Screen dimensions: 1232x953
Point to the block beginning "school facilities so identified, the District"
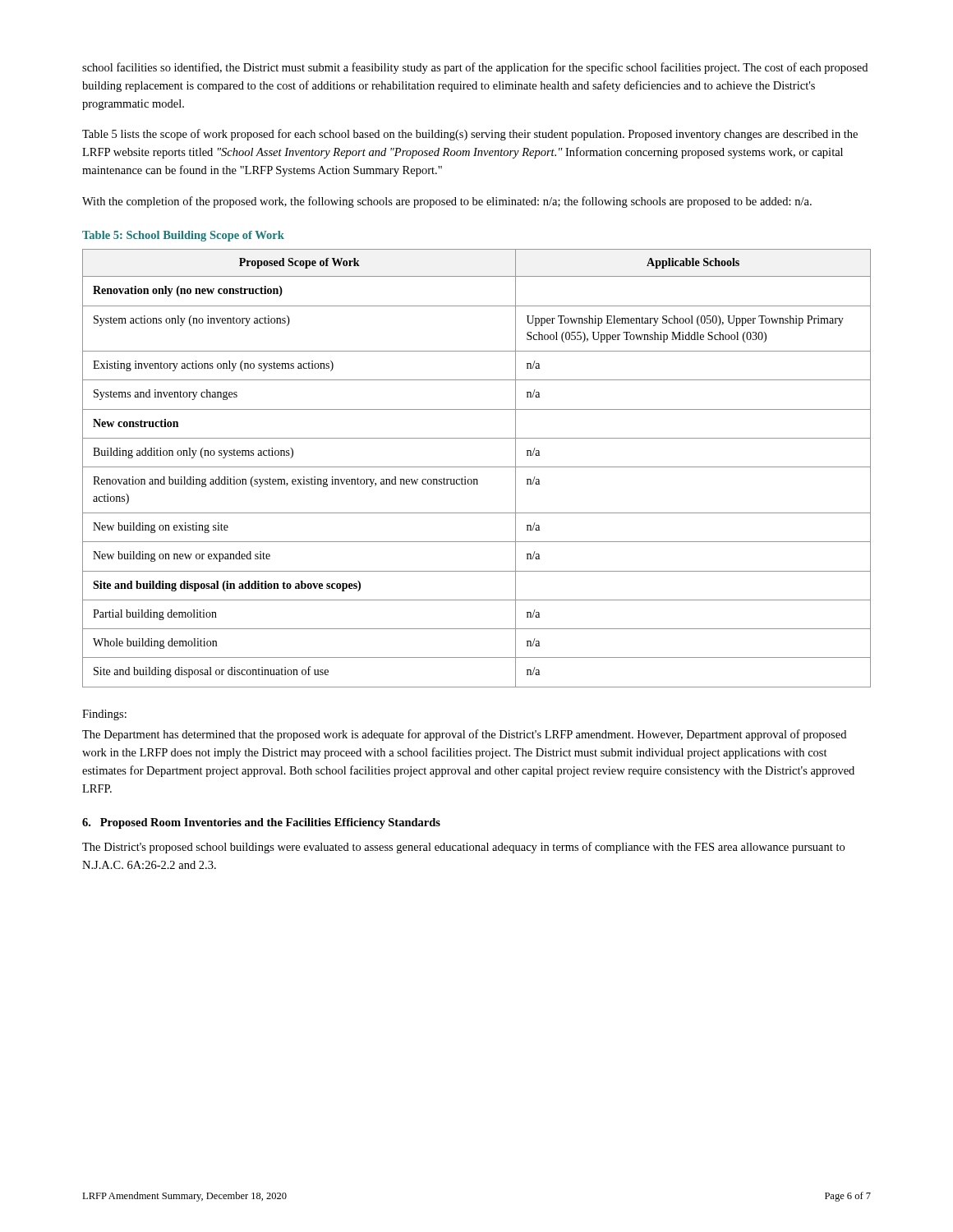[x=475, y=85]
